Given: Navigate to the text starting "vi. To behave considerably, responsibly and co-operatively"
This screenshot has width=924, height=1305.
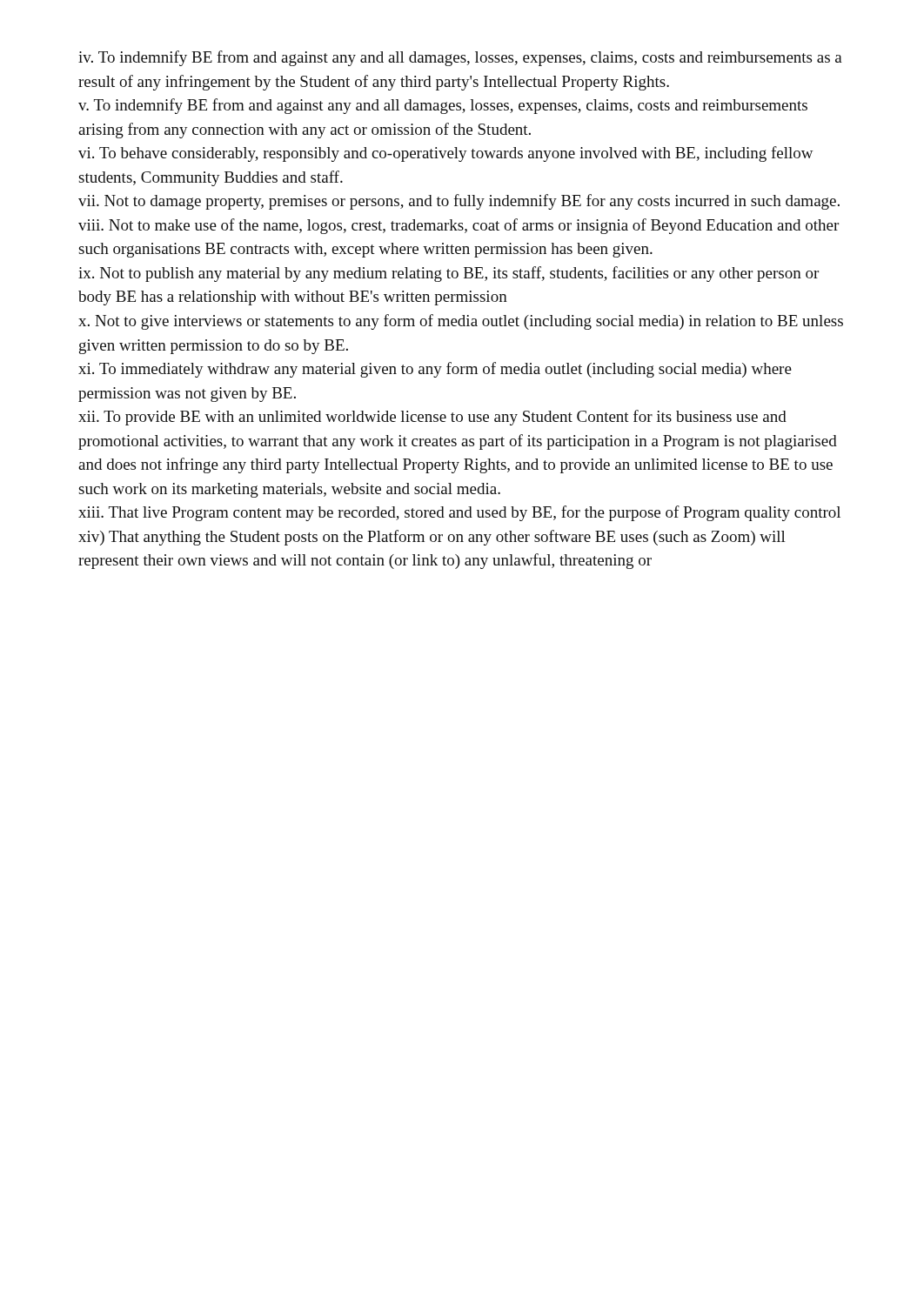Looking at the screenshot, I should [446, 165].
